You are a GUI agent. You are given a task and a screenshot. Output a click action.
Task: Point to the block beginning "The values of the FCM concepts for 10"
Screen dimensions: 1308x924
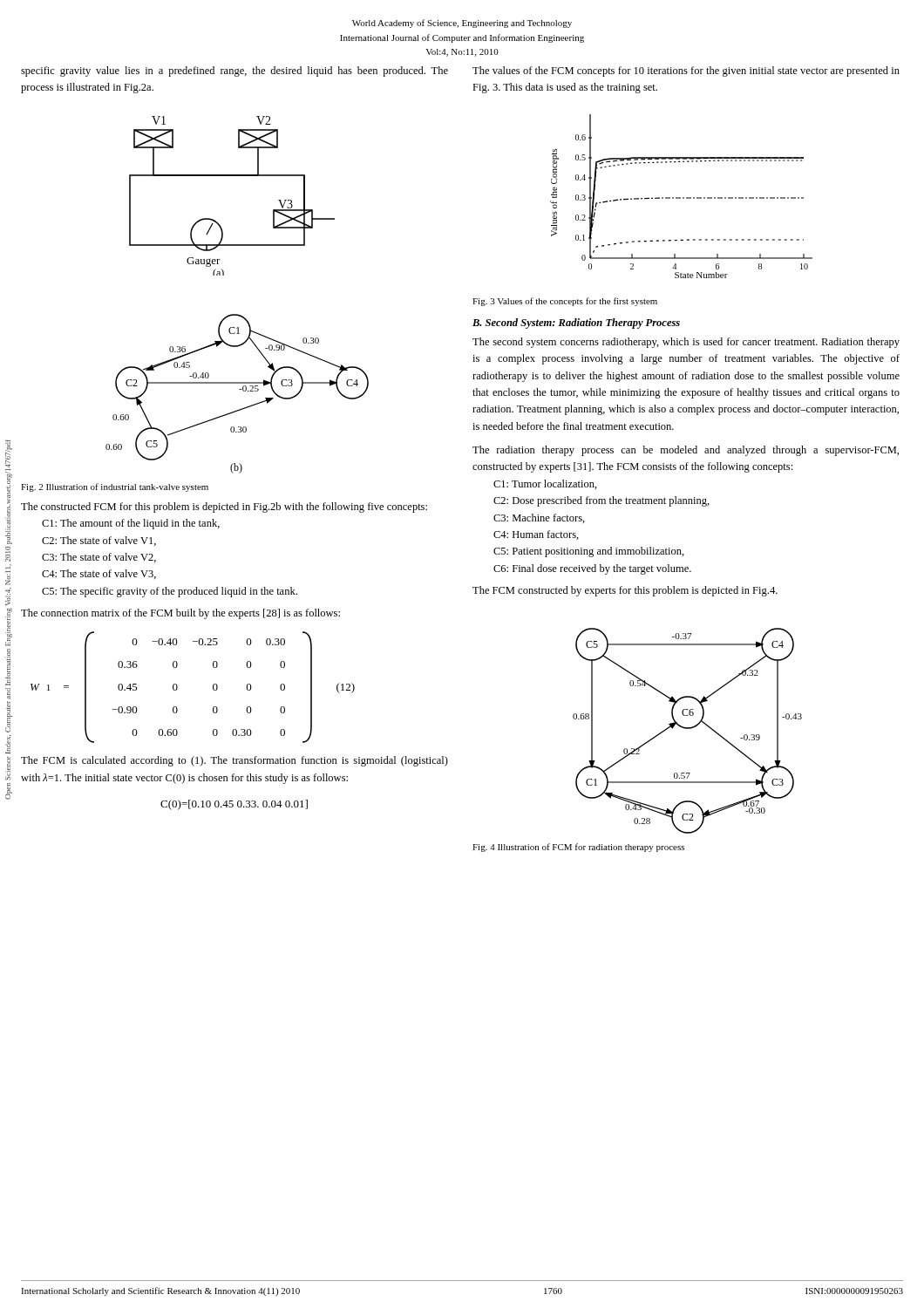click(686, 79)
